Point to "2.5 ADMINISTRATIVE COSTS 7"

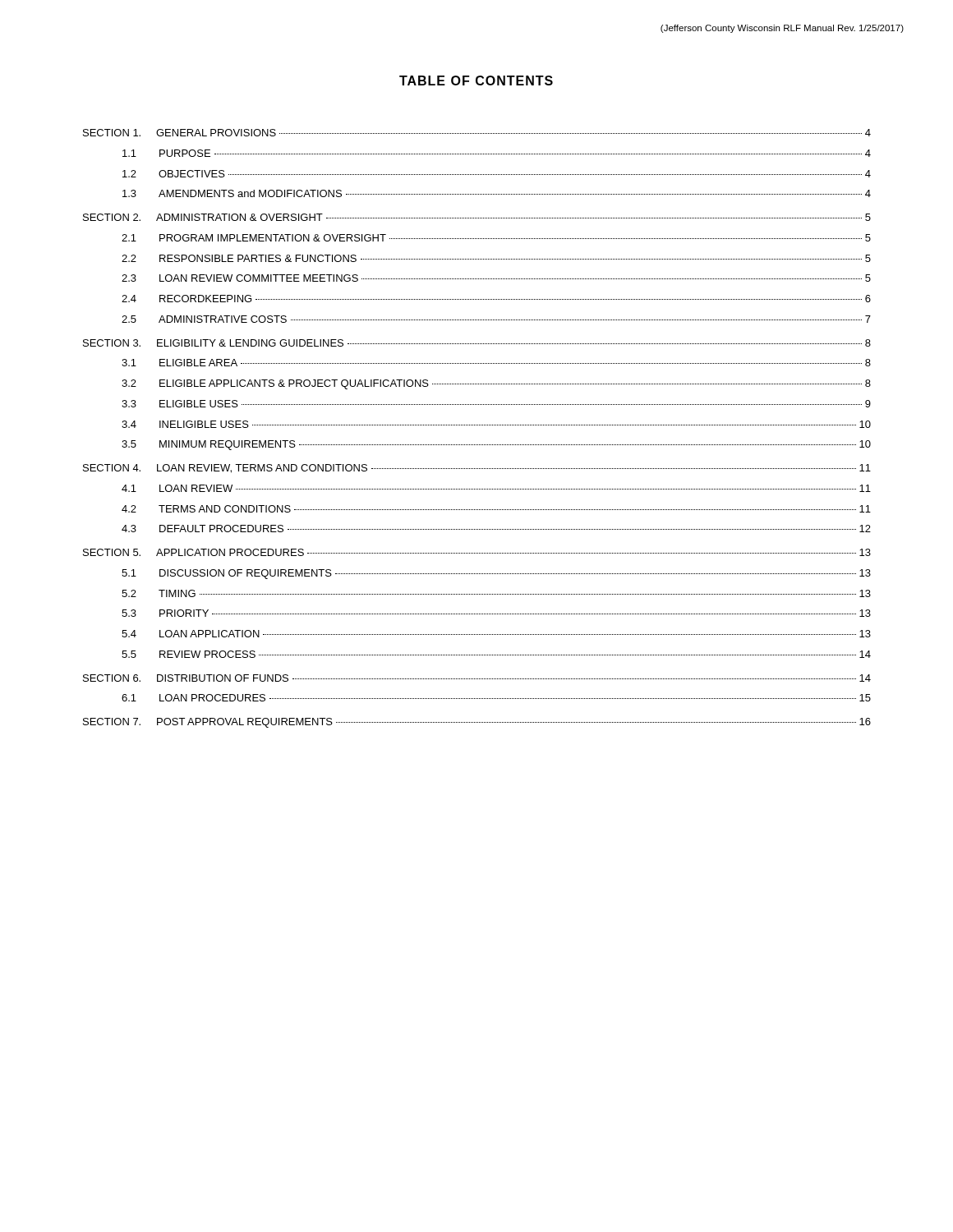point(496,320)
